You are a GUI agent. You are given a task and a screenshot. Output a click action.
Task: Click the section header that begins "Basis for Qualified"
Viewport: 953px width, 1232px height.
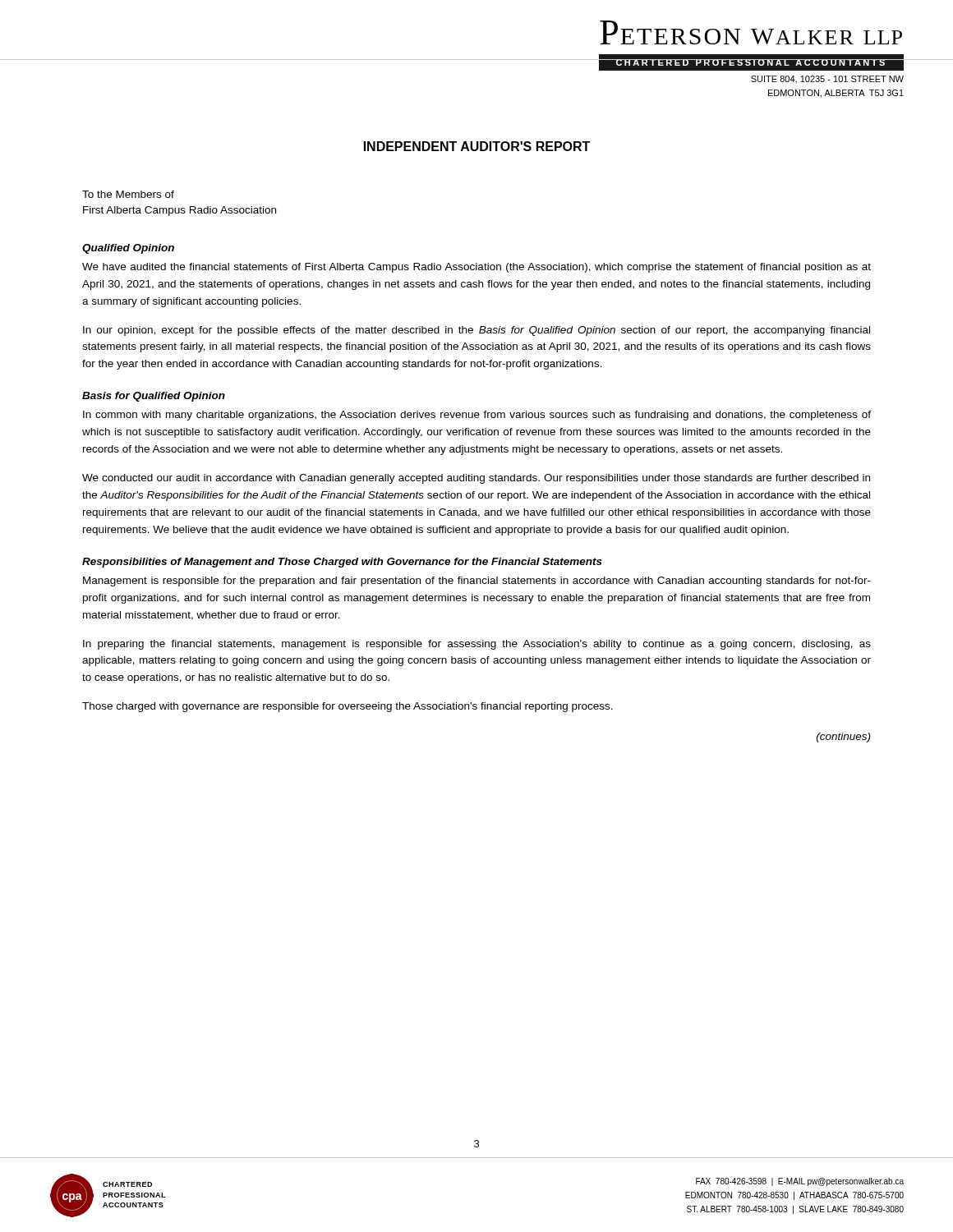click(x=154, y=396)
